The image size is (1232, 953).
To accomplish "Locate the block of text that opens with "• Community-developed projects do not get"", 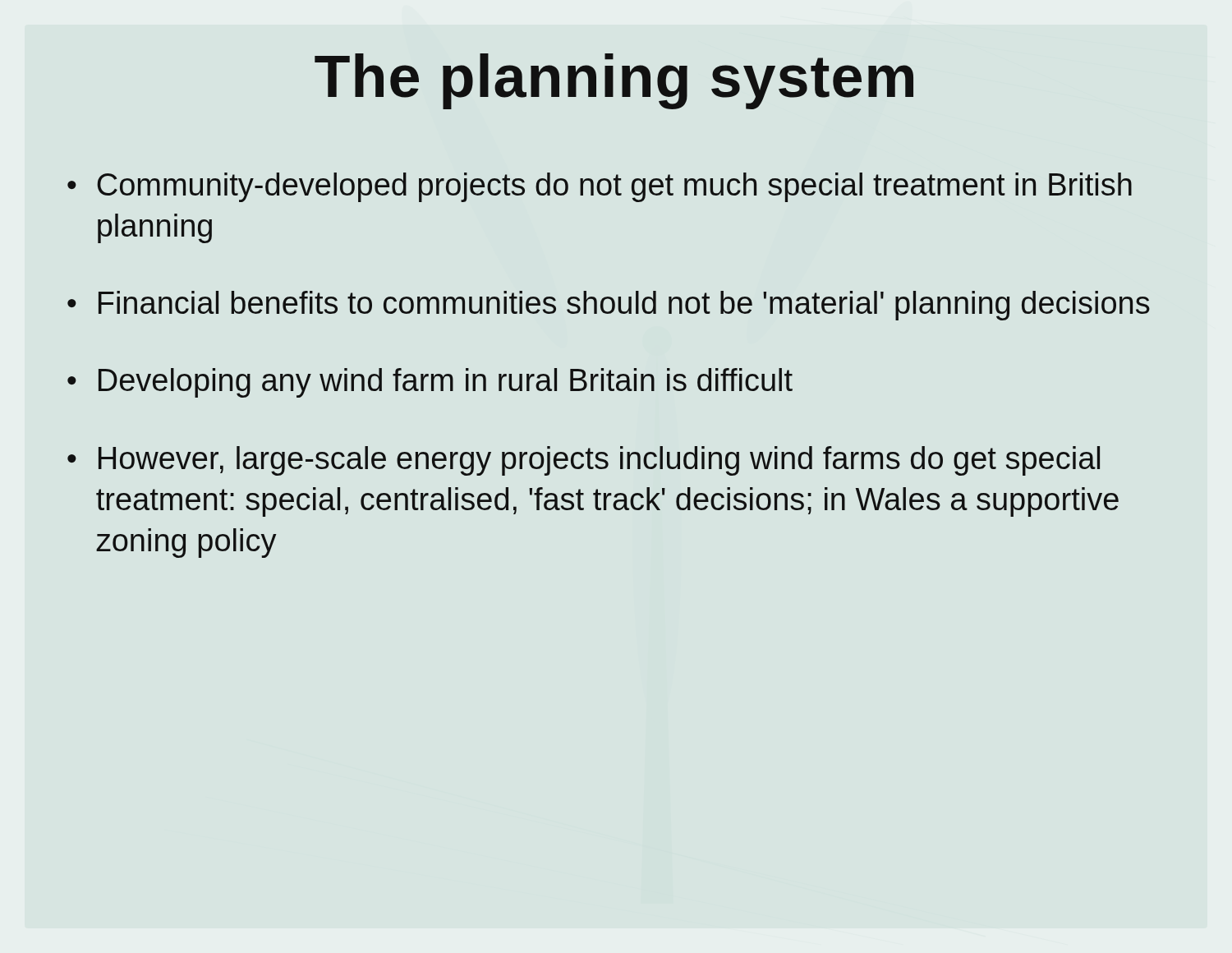I will [616, 206].
